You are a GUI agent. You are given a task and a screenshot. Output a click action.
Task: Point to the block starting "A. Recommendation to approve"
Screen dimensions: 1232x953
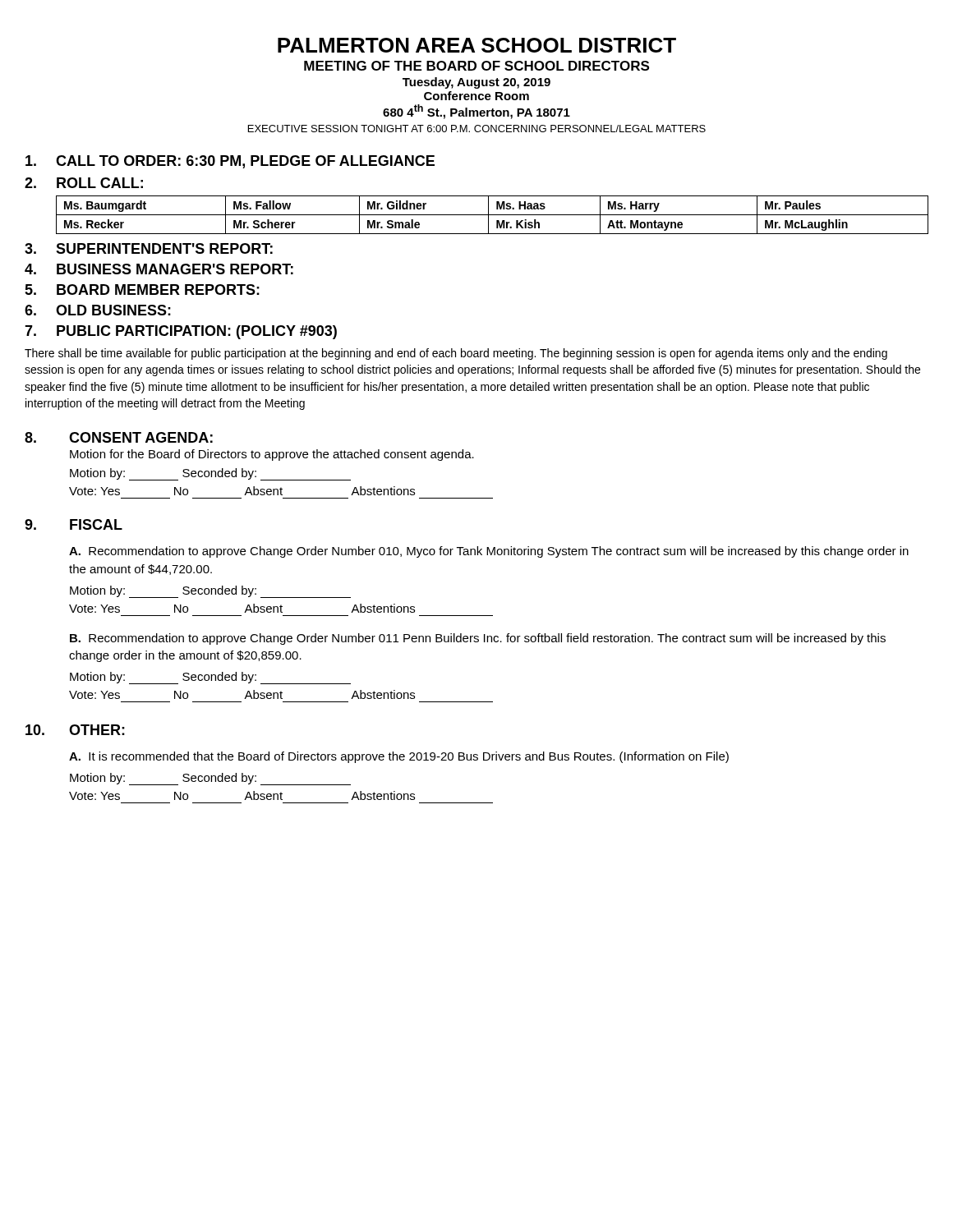click(489, 552)
